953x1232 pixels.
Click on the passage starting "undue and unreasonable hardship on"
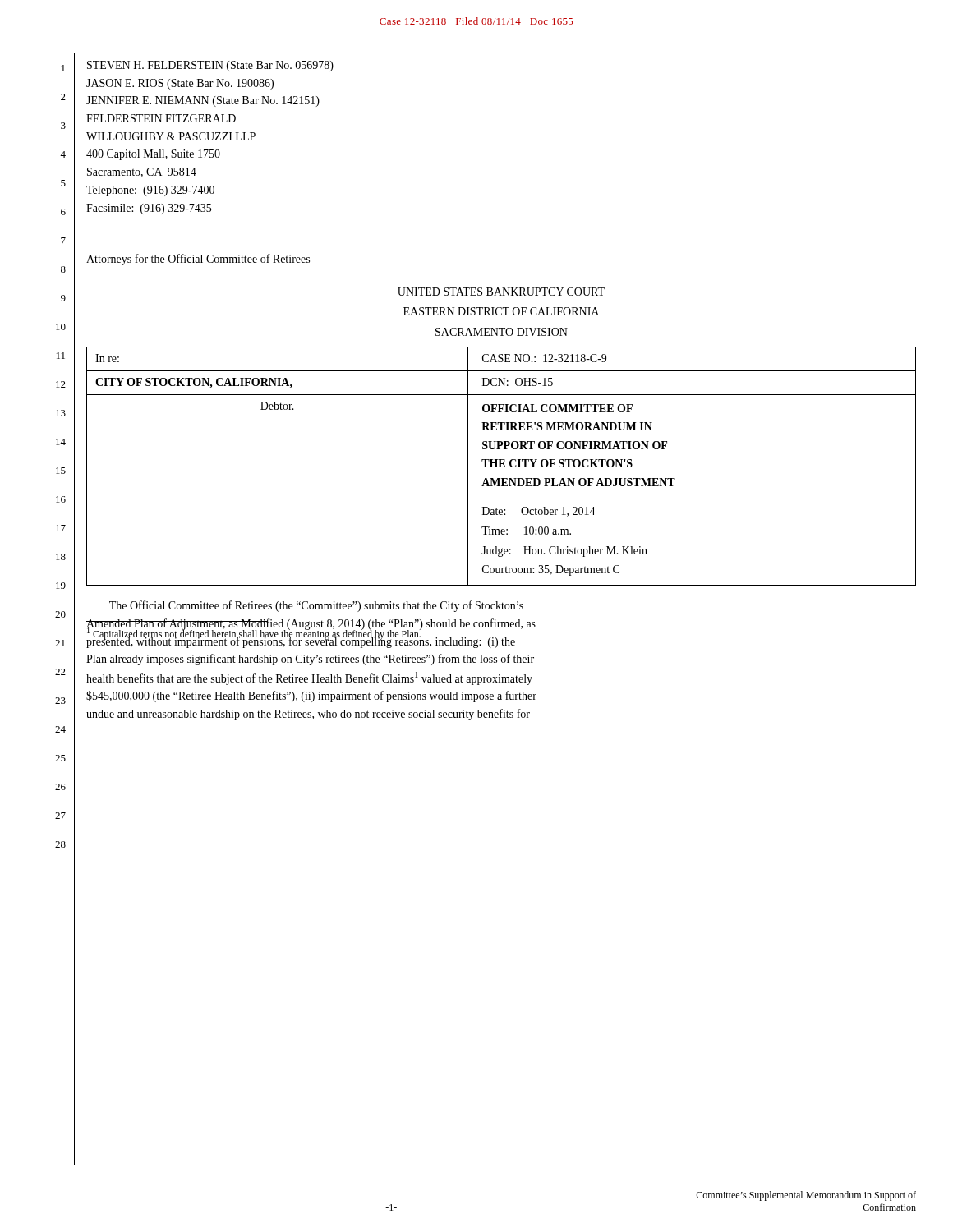308,714
